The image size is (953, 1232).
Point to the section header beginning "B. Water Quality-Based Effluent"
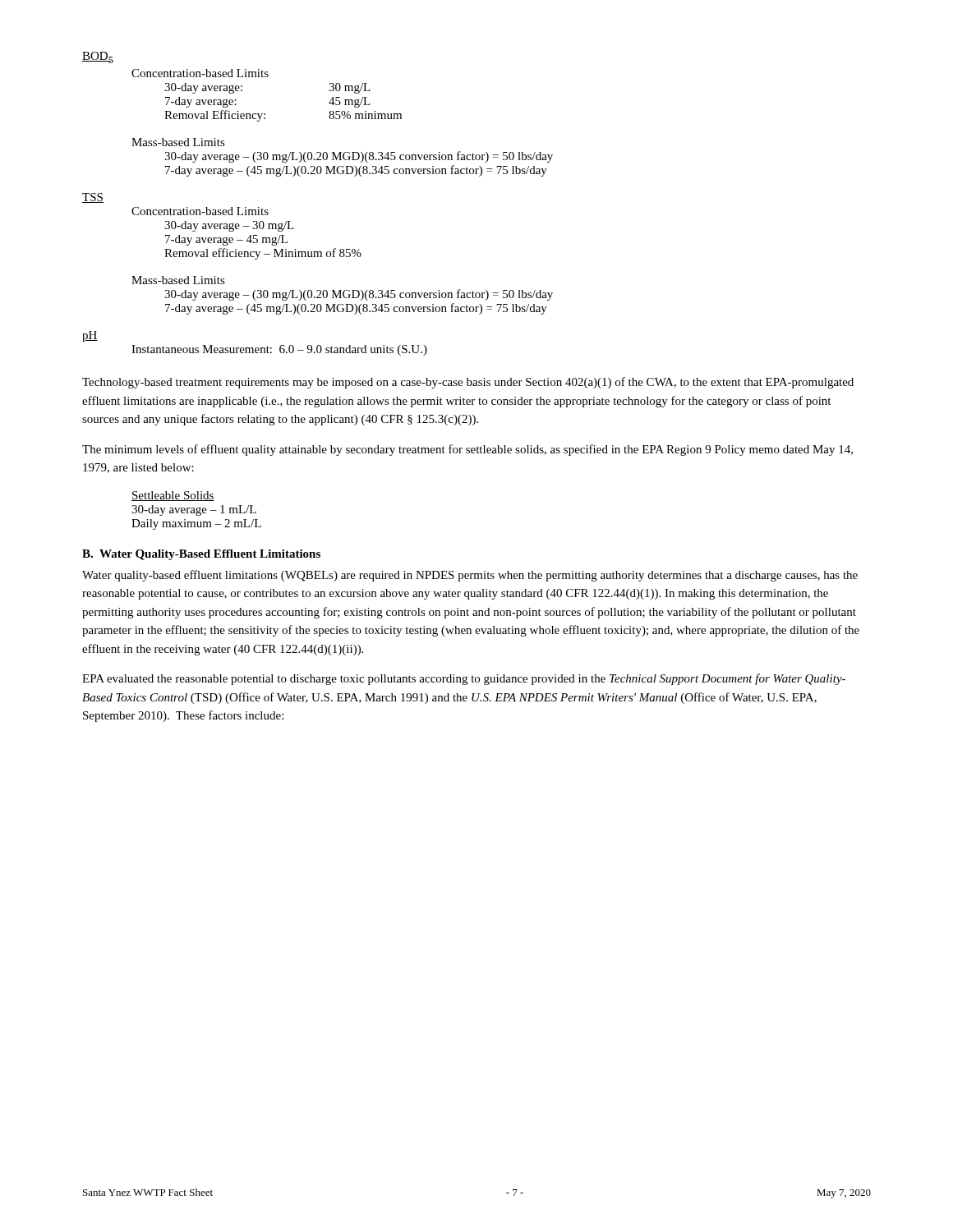point(201,553)
